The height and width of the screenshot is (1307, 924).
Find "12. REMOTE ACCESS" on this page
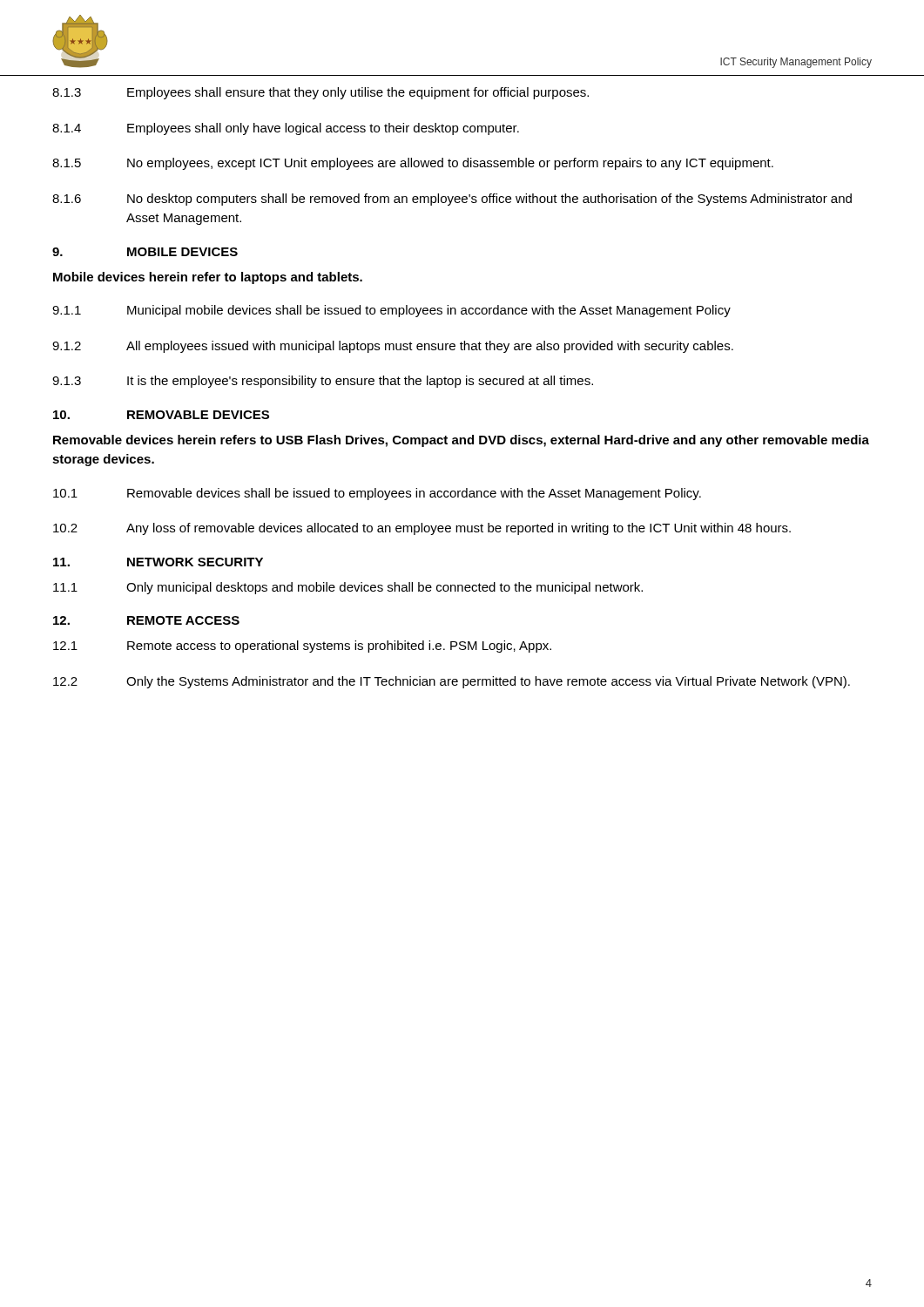pyautogui.click(x=146, y=620)
